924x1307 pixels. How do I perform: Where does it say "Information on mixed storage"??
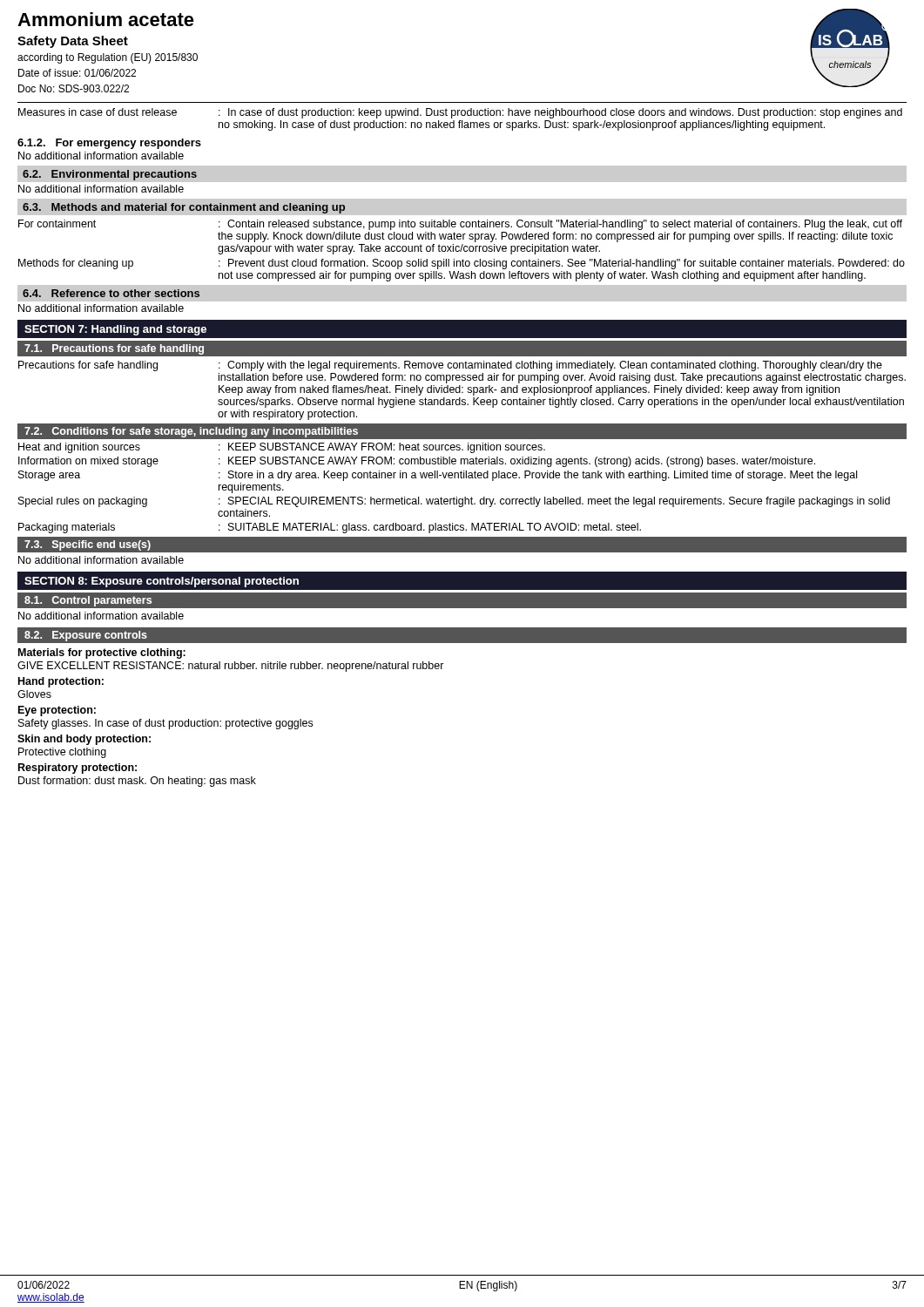[x=88, y=461]
